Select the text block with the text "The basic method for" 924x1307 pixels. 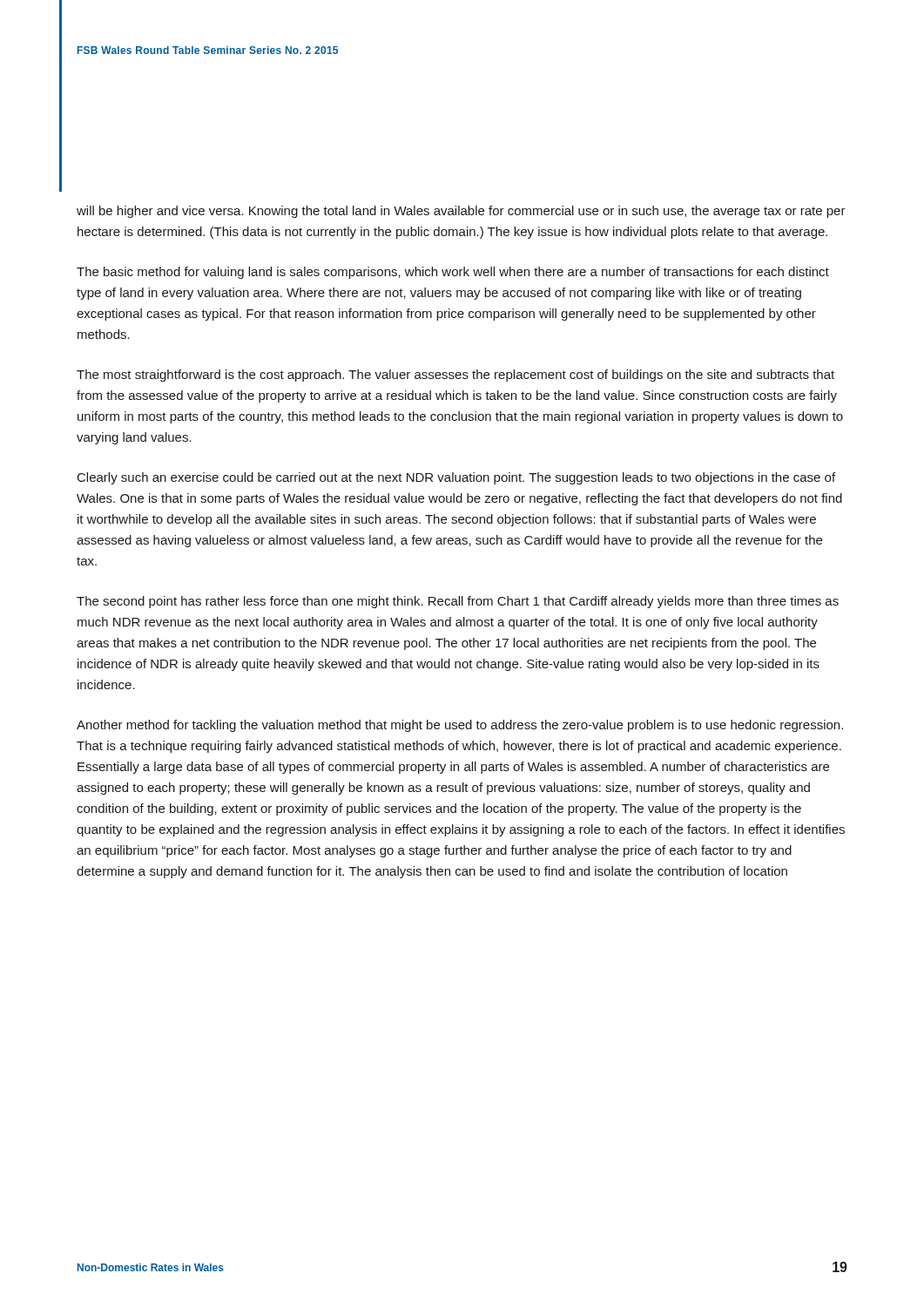click(453, 303)
